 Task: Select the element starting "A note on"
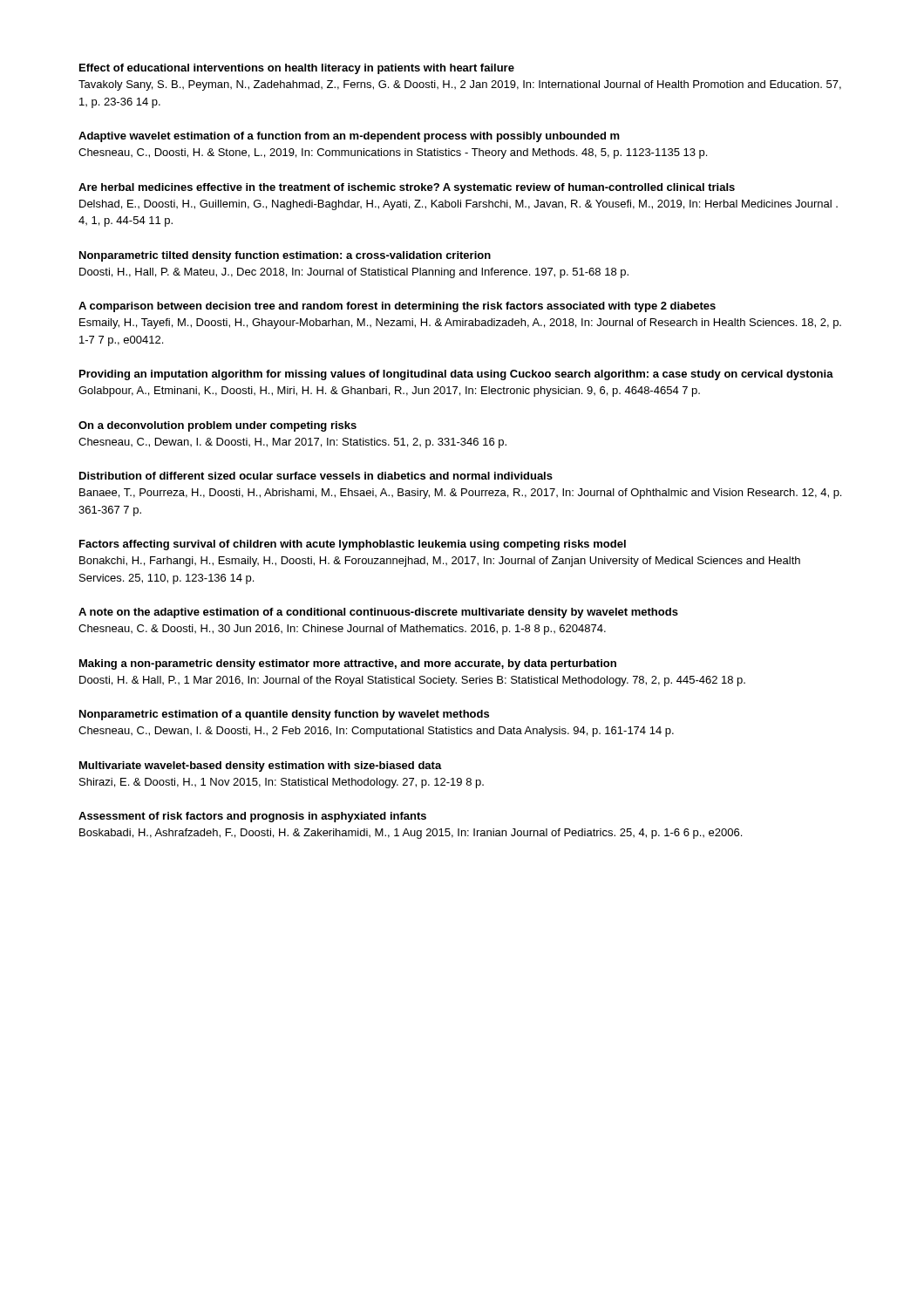pyautogui.click(x=462, y=620)
